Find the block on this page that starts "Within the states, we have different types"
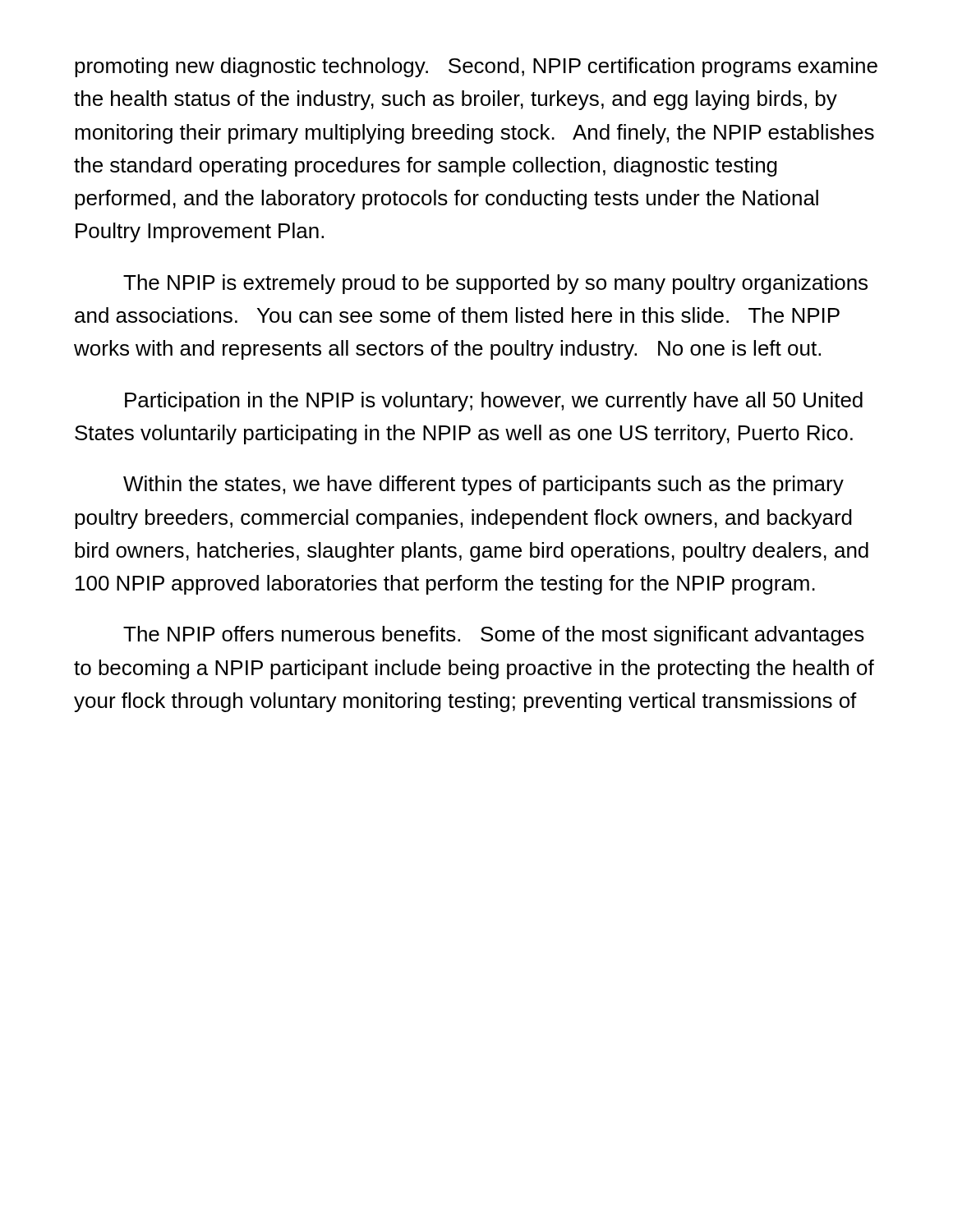 pyautogui.click(x=472, y=534)
